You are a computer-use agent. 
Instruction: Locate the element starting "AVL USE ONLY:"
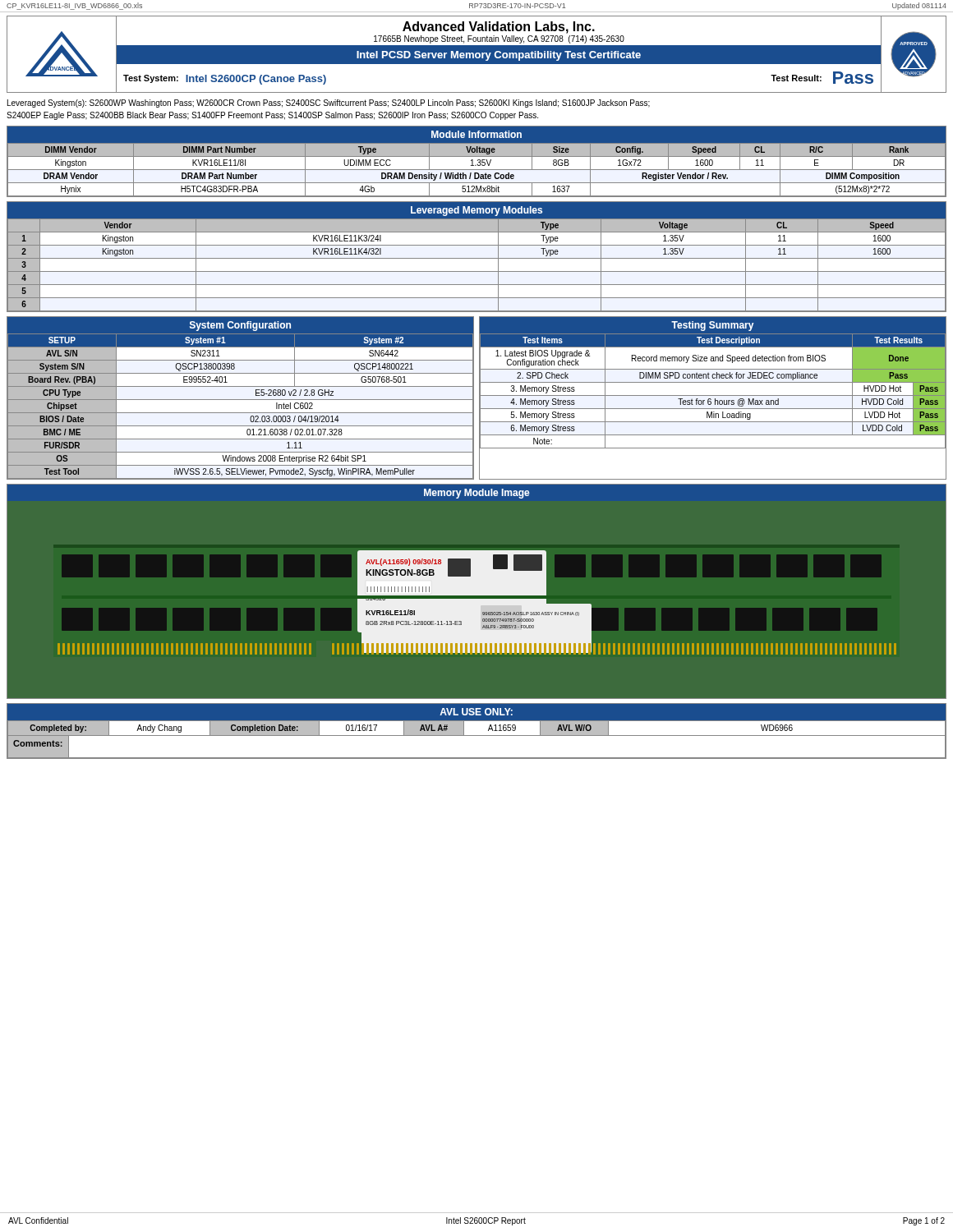pyautogui.click(x=476, y=712)
